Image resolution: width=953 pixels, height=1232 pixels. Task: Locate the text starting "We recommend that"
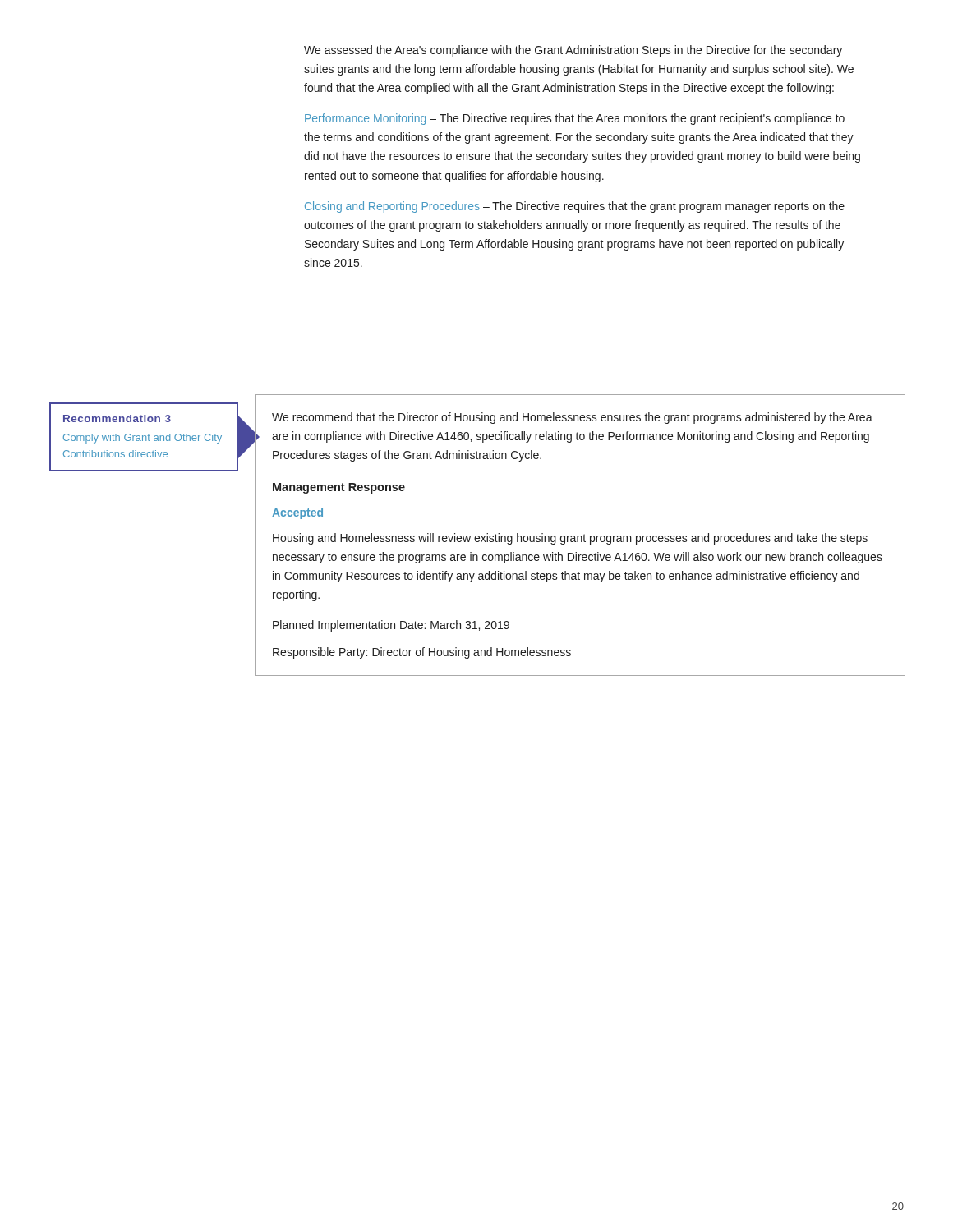580,535
